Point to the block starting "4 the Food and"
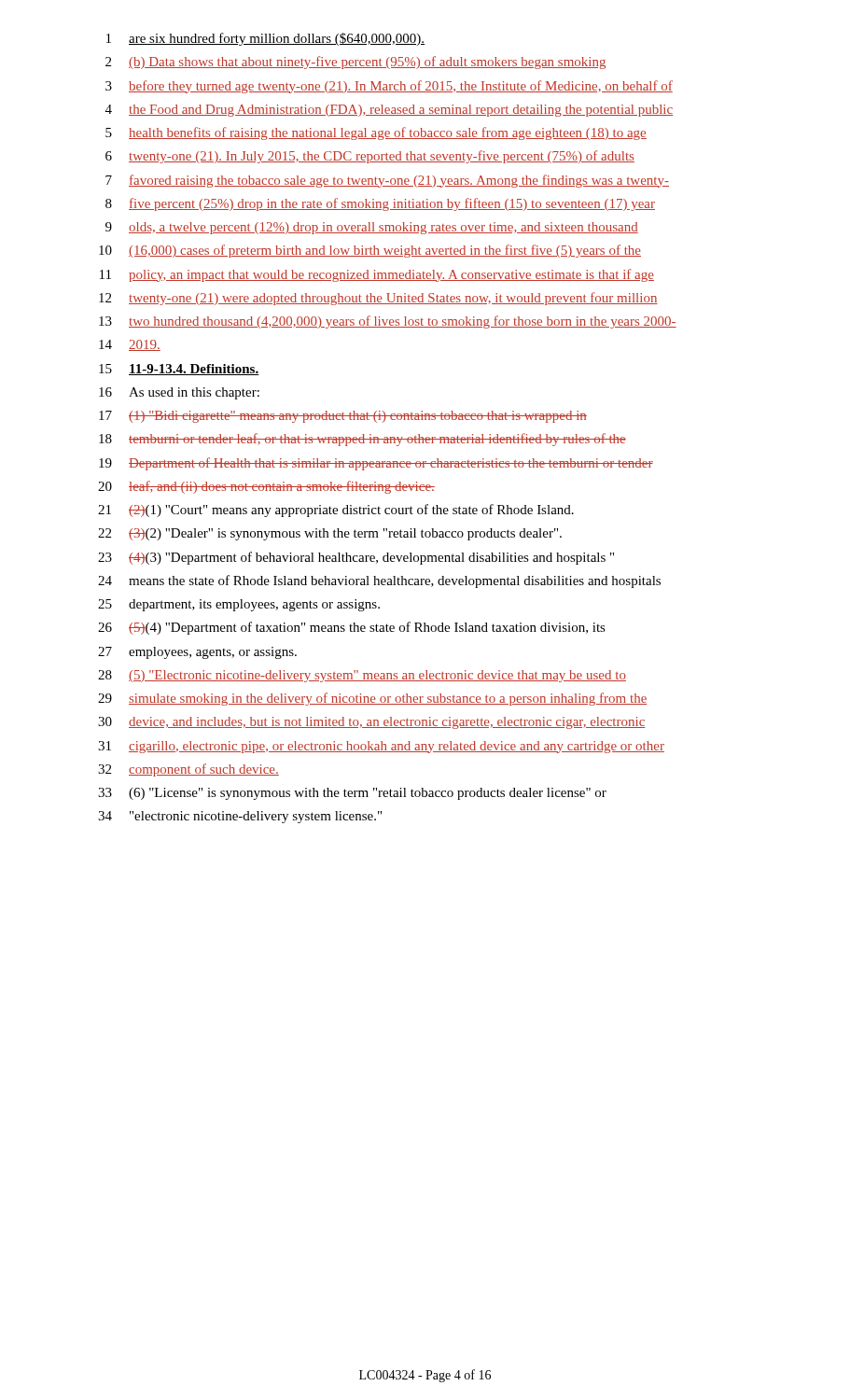850x1400 pixels. (x=432, y=110)
